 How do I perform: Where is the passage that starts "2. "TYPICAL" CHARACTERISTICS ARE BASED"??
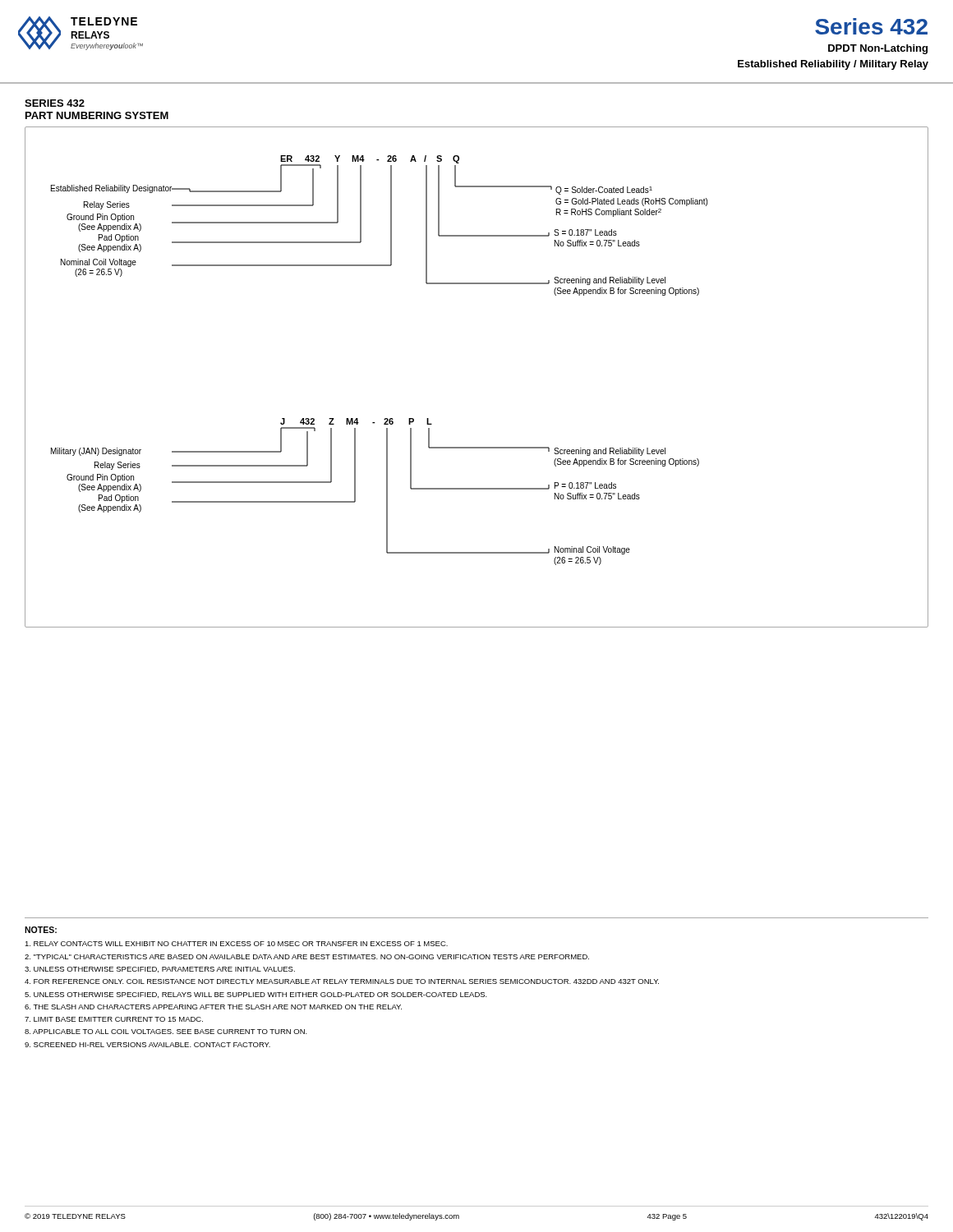click(307, 956)
